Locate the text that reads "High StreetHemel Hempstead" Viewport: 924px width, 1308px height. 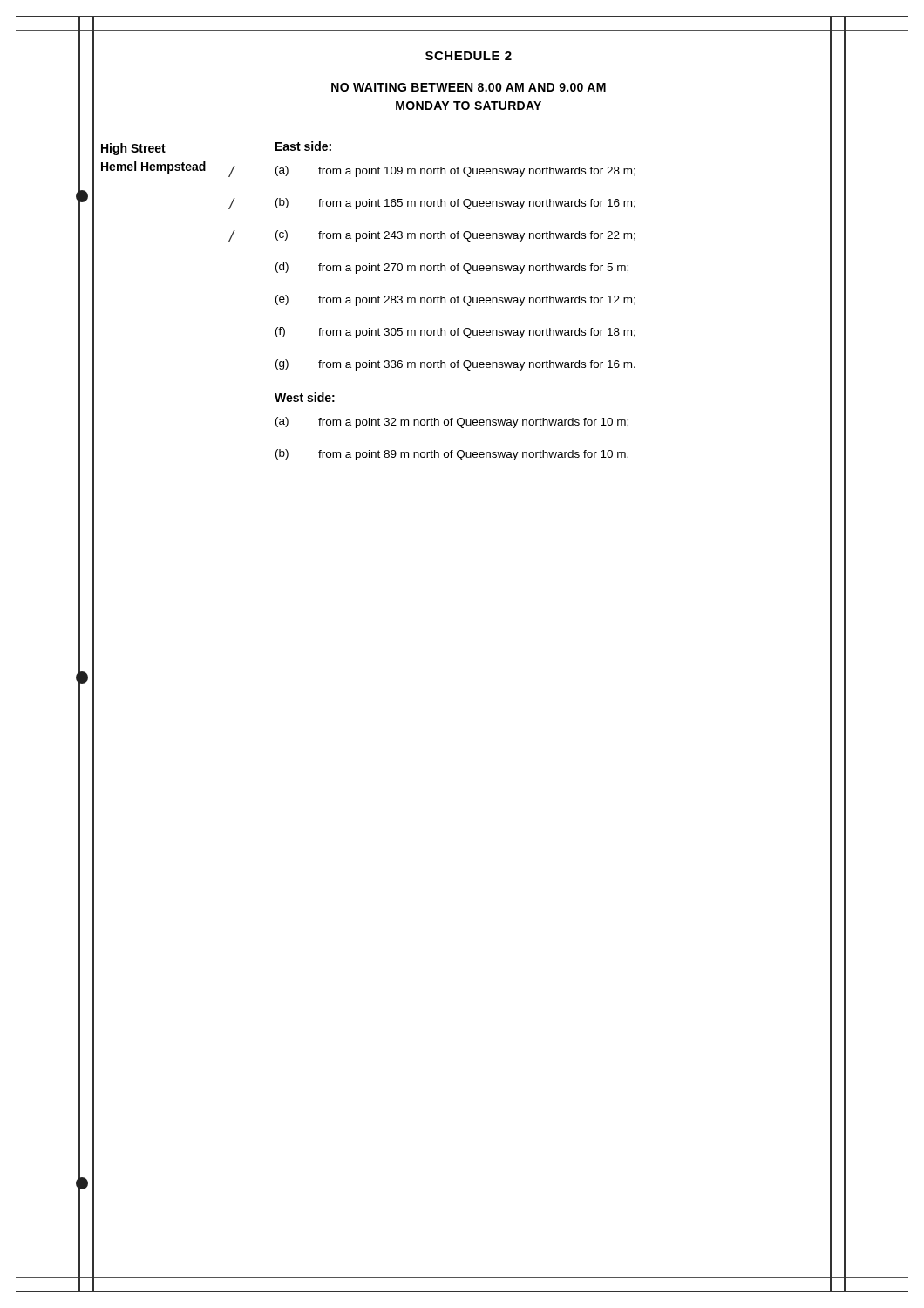click(153, 157)
